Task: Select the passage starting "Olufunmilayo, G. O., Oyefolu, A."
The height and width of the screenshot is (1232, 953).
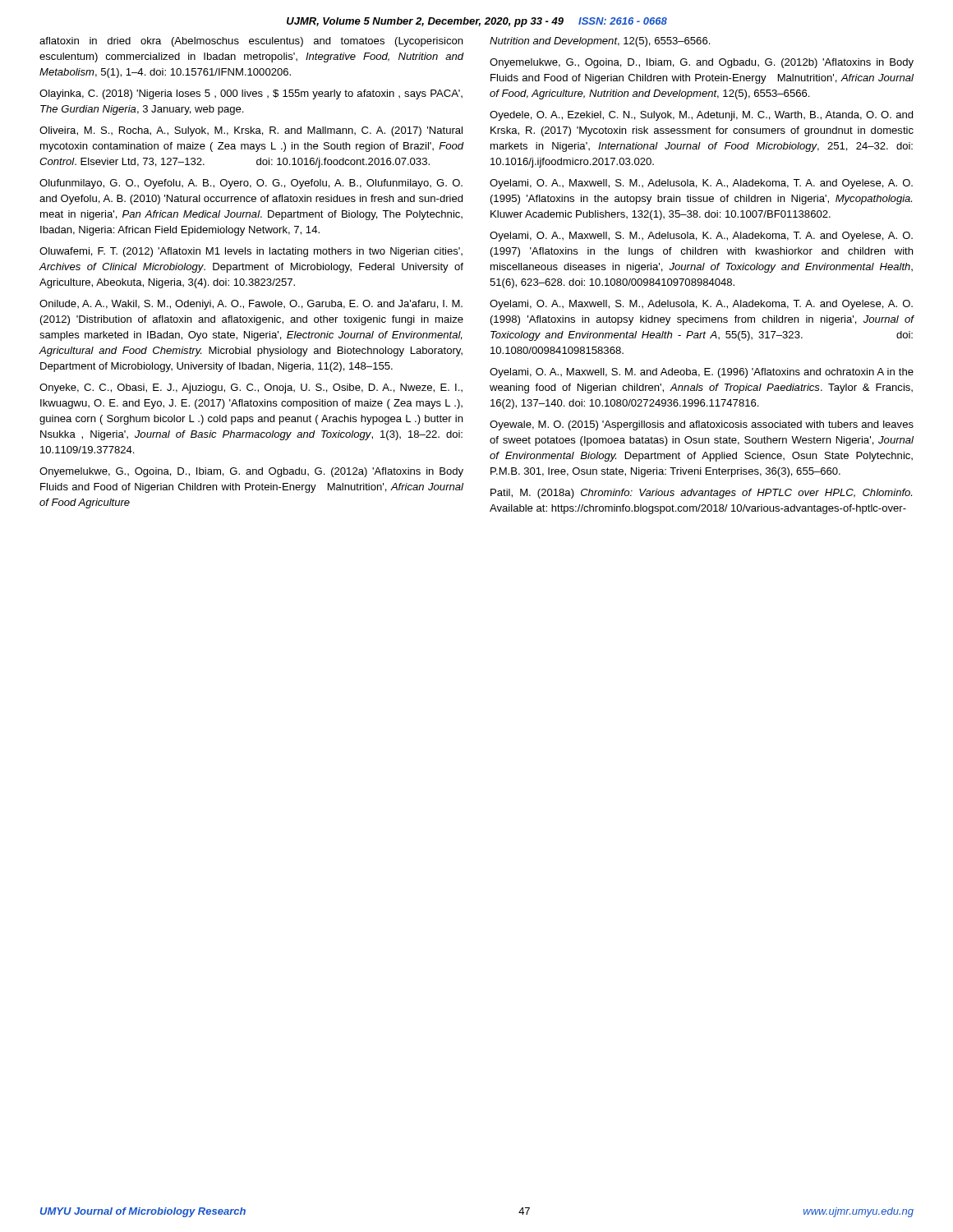Action: pos(251,206)
